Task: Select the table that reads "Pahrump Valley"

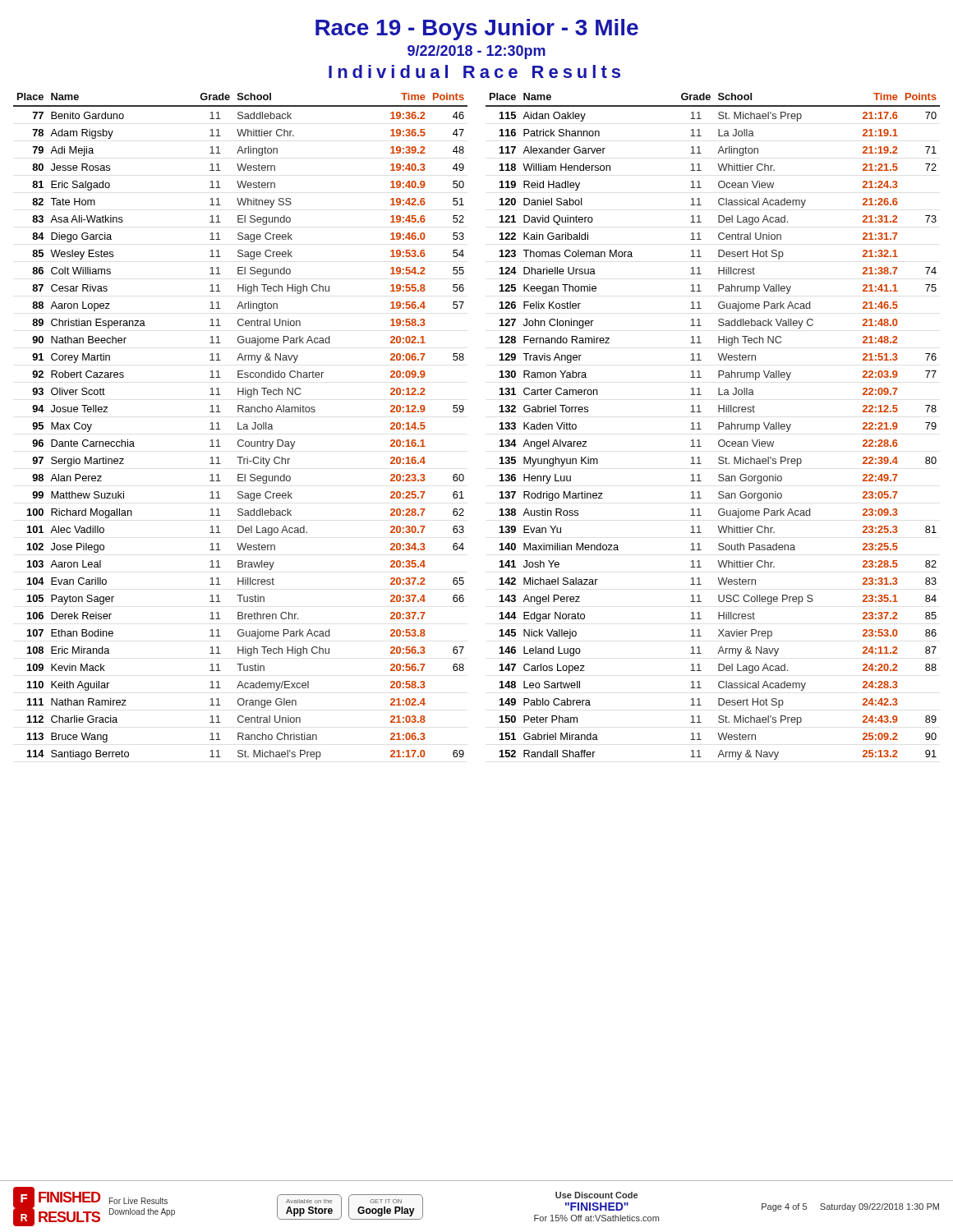Action: click(x=713, y=425)
